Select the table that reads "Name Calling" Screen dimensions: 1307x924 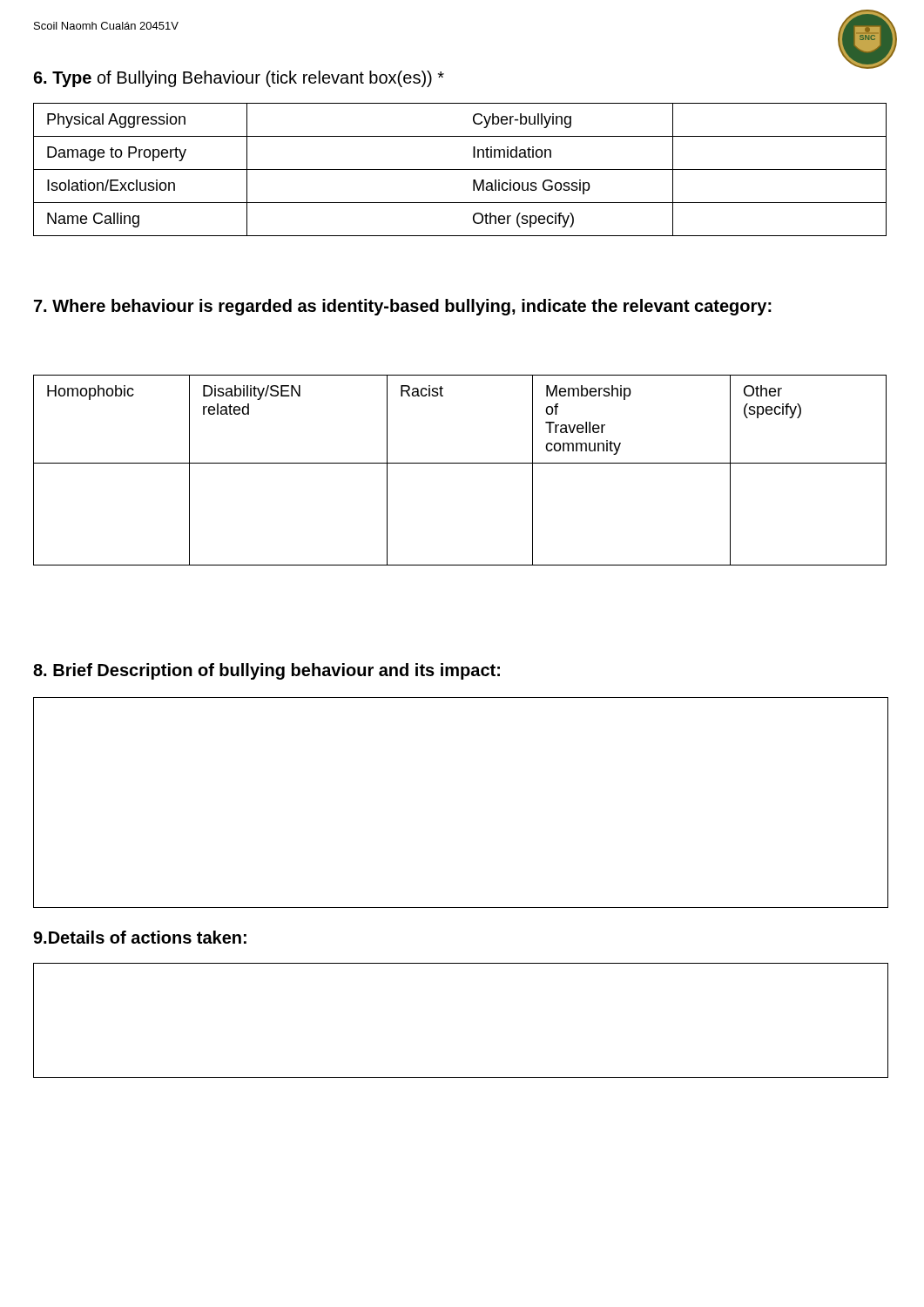460,170
